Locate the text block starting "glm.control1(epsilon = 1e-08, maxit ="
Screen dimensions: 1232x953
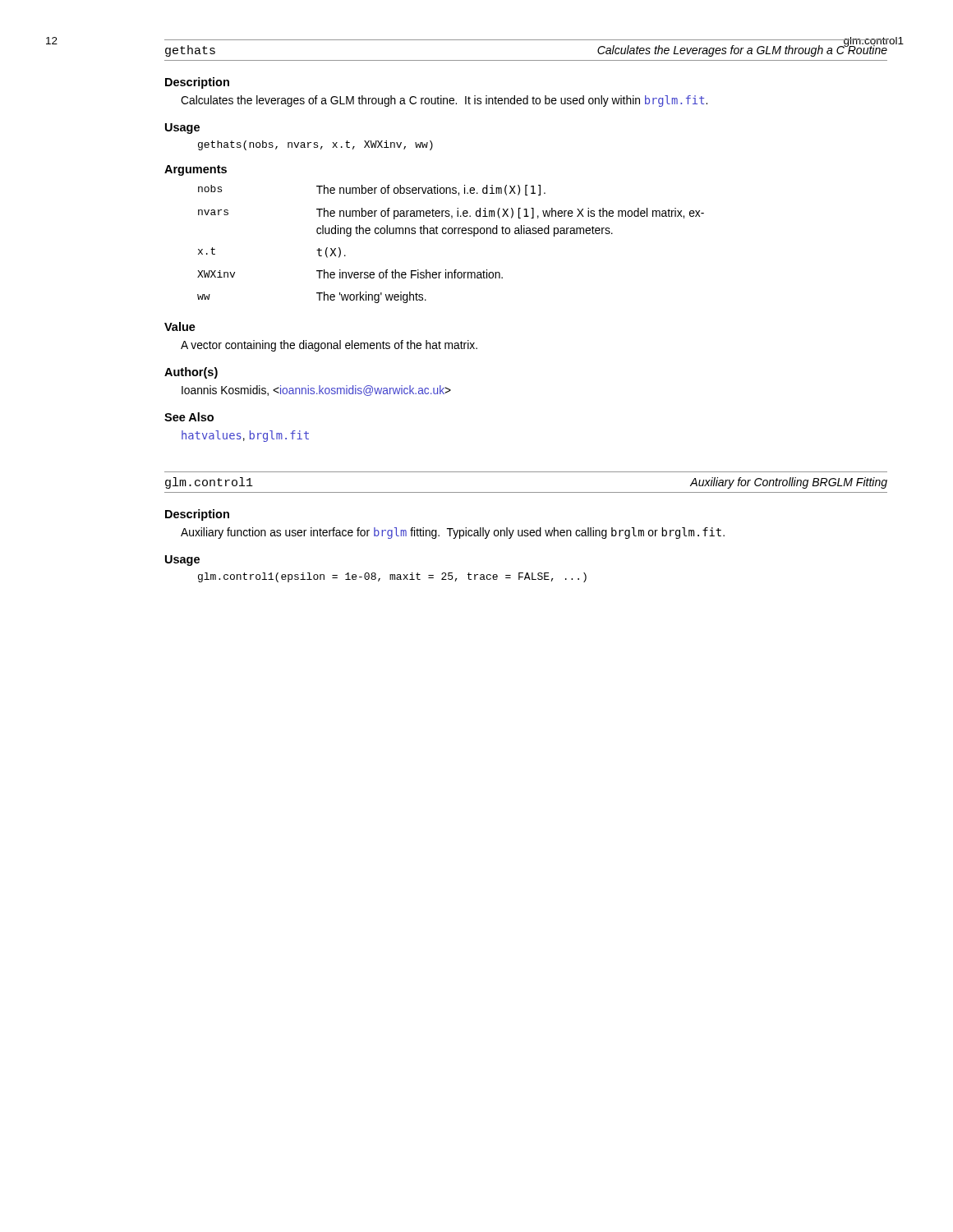(x=393, y=577)
